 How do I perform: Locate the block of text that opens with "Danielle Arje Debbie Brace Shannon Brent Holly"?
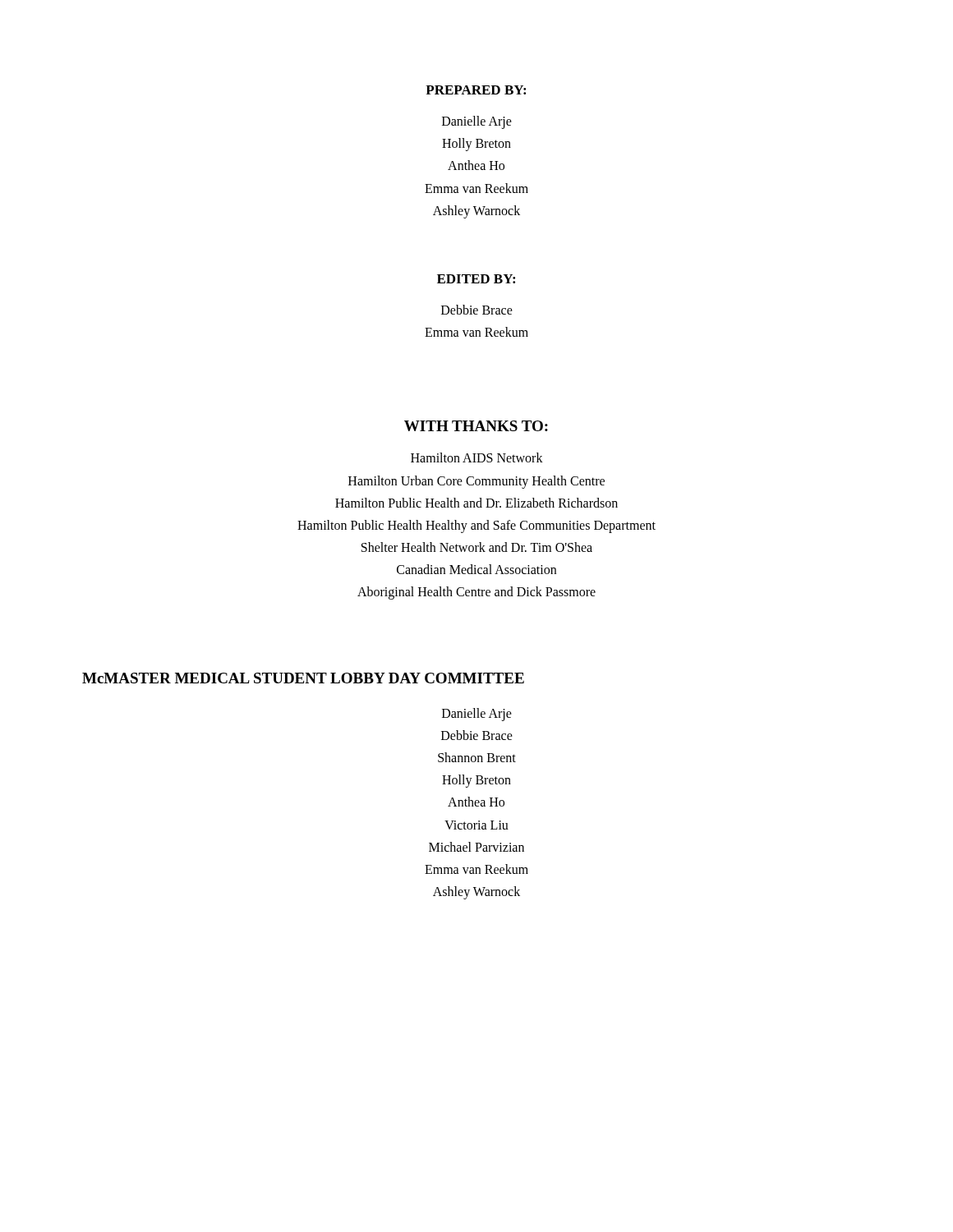476,802
